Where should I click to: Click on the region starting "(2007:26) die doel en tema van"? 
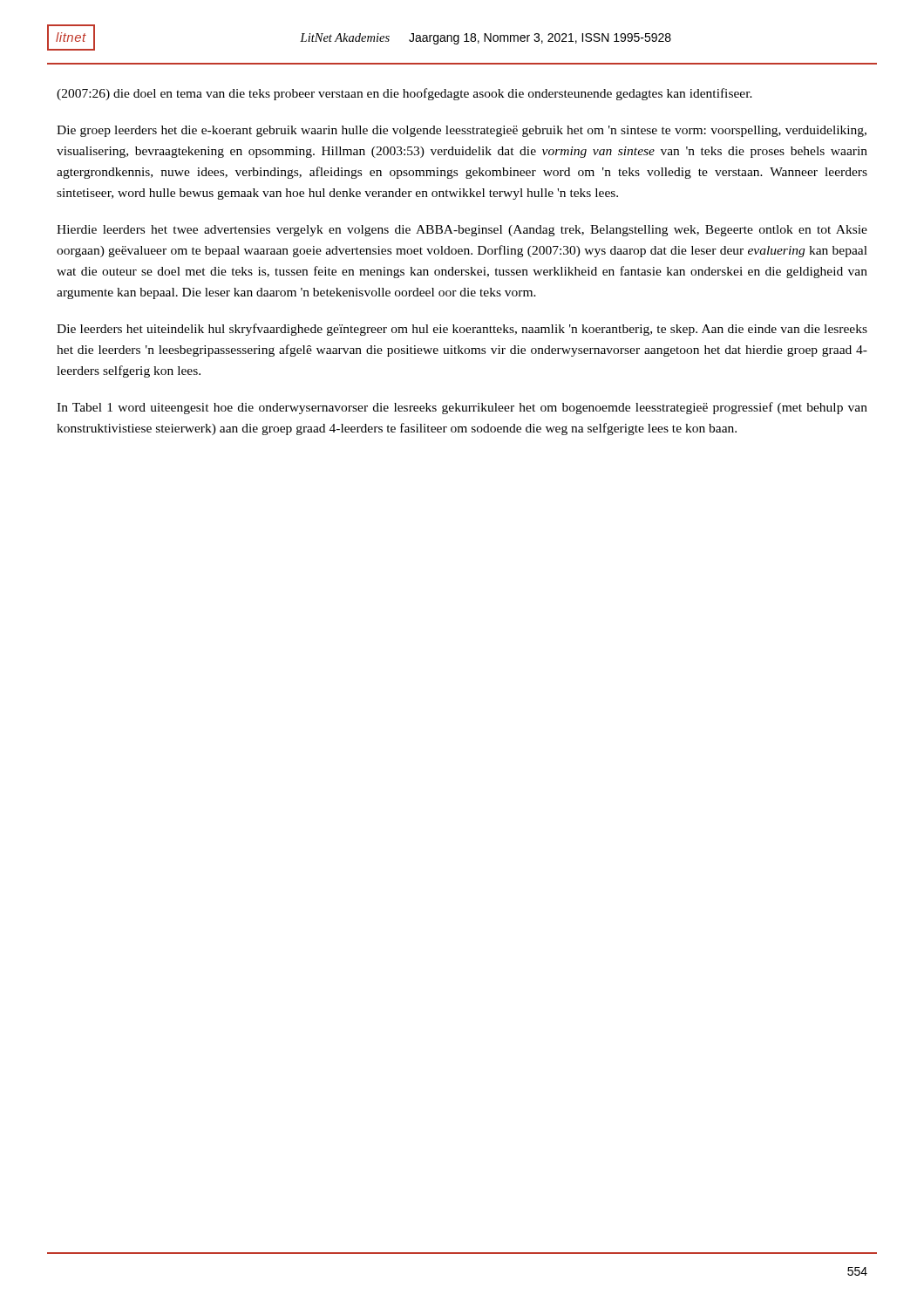tap(405, 93)
